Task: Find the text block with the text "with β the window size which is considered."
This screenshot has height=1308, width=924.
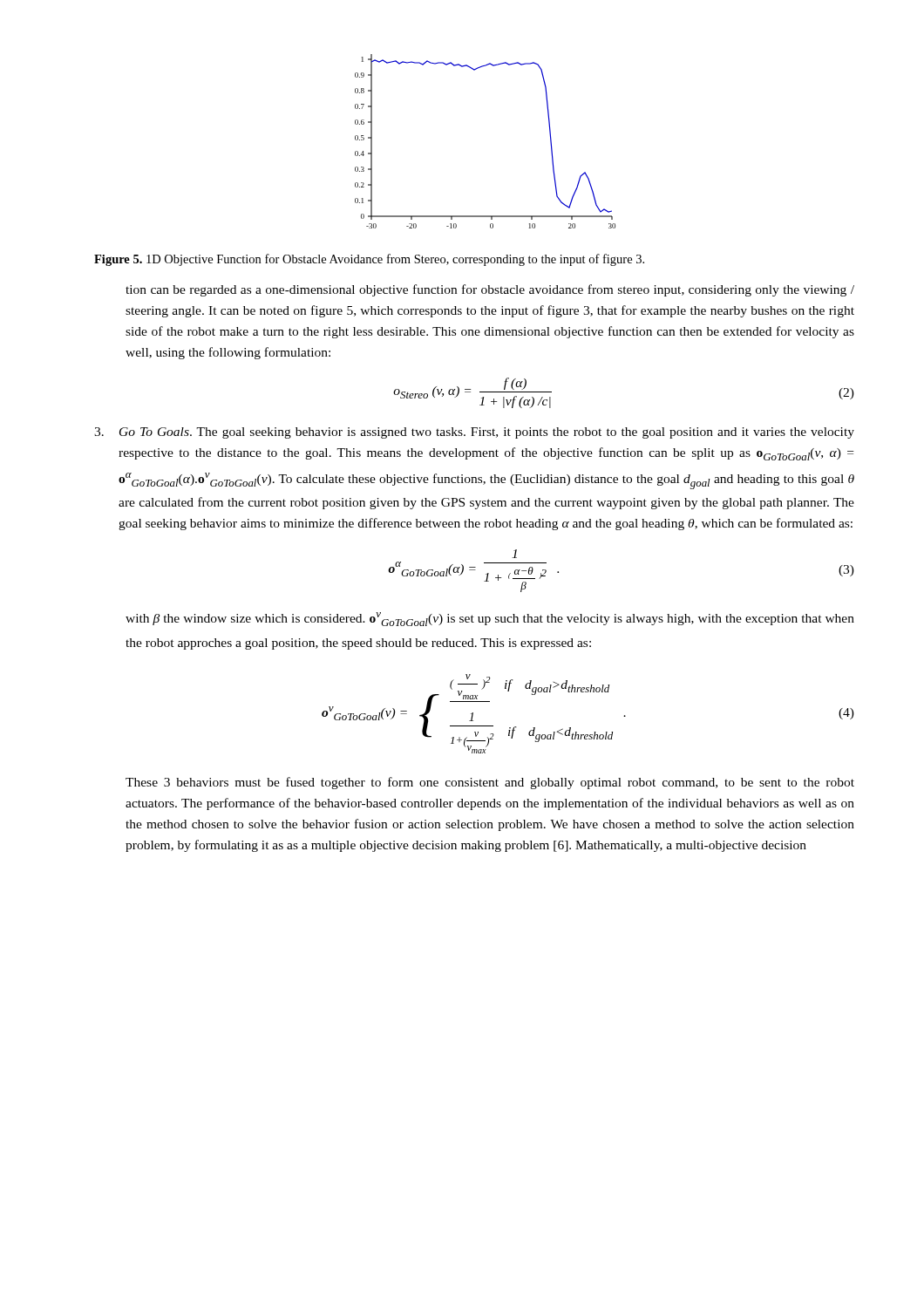Action: tap(490, 628)
